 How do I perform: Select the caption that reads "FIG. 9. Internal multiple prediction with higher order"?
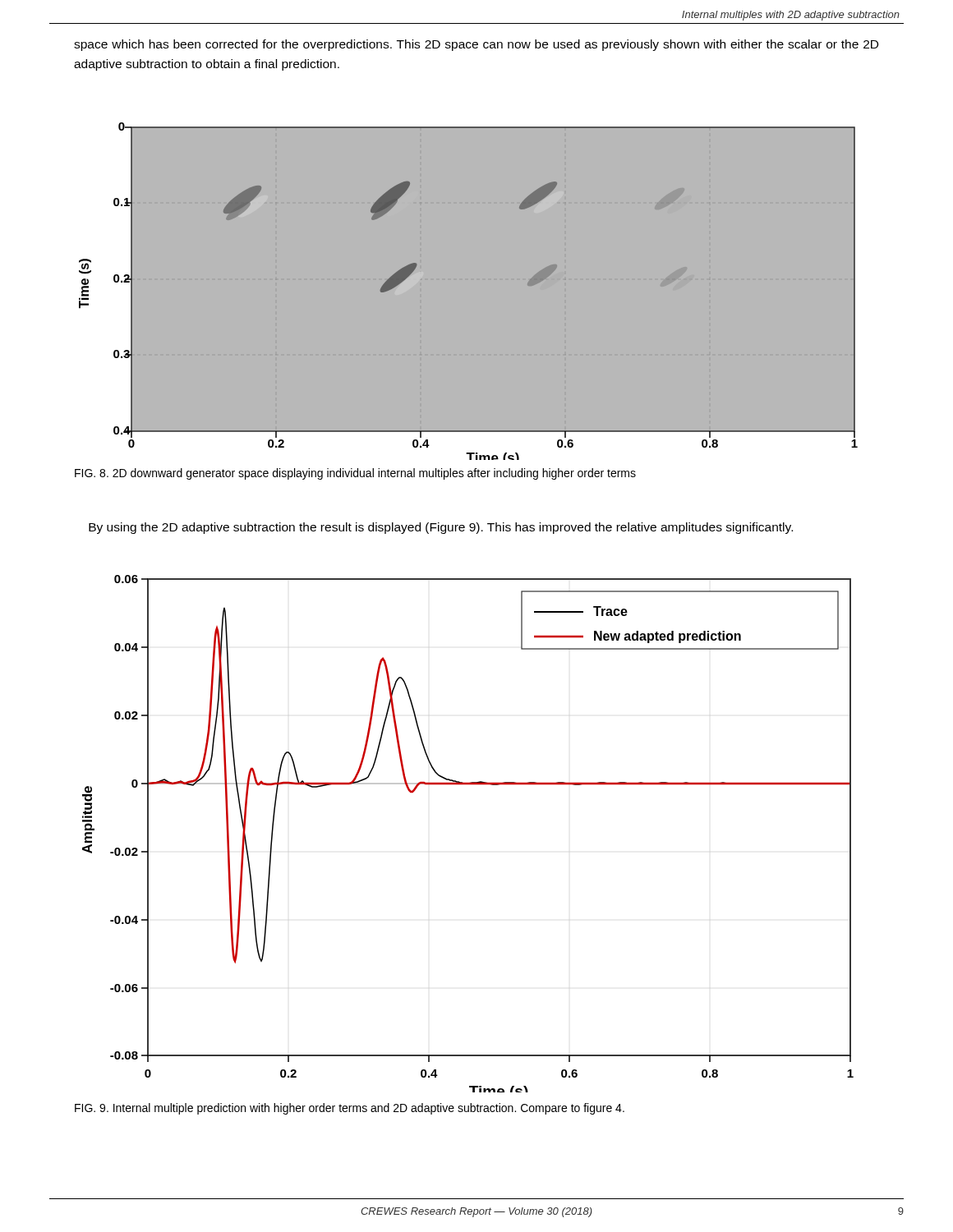point(349,1108)
